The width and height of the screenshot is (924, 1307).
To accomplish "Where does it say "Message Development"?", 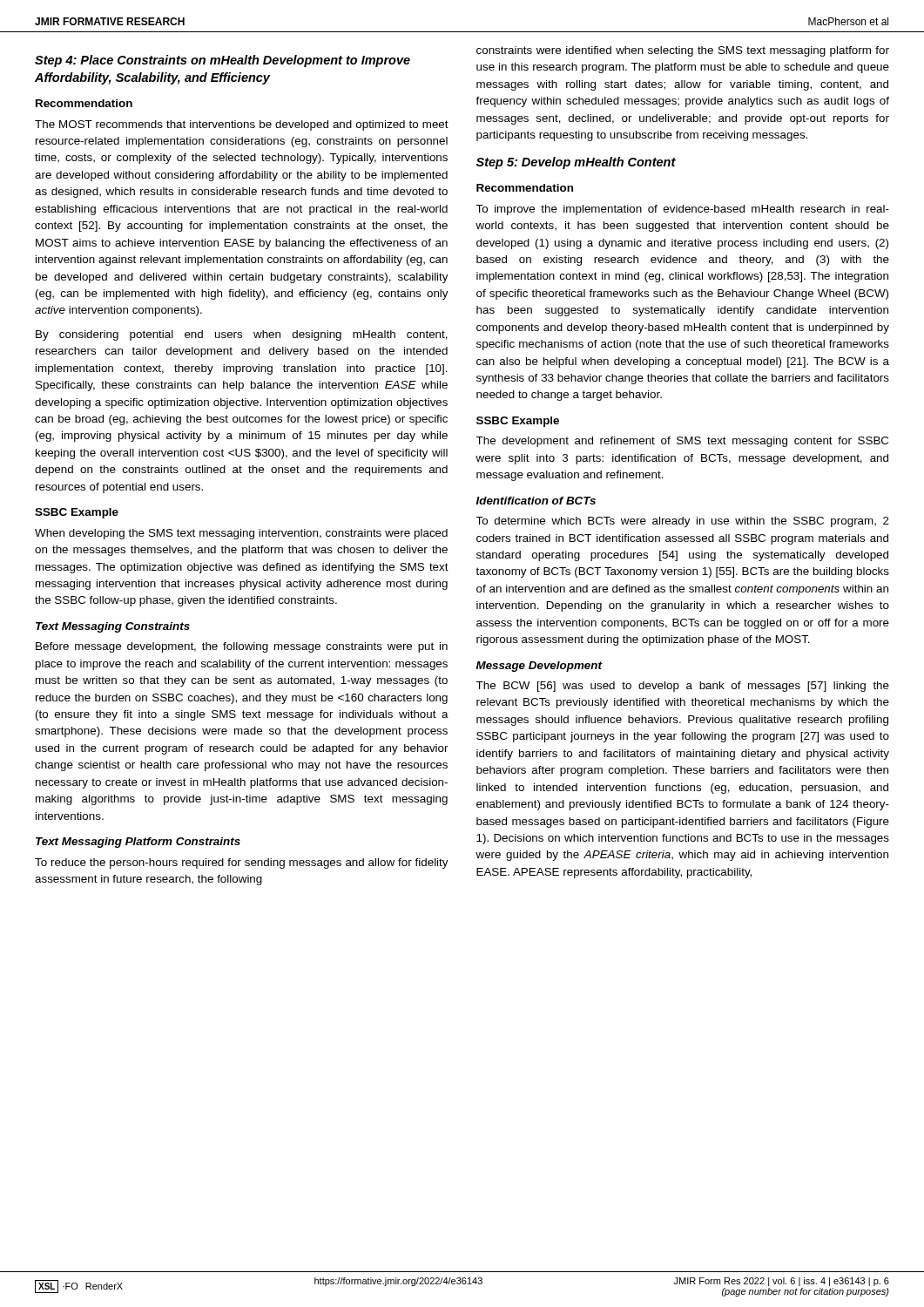I will pos(539,665).
